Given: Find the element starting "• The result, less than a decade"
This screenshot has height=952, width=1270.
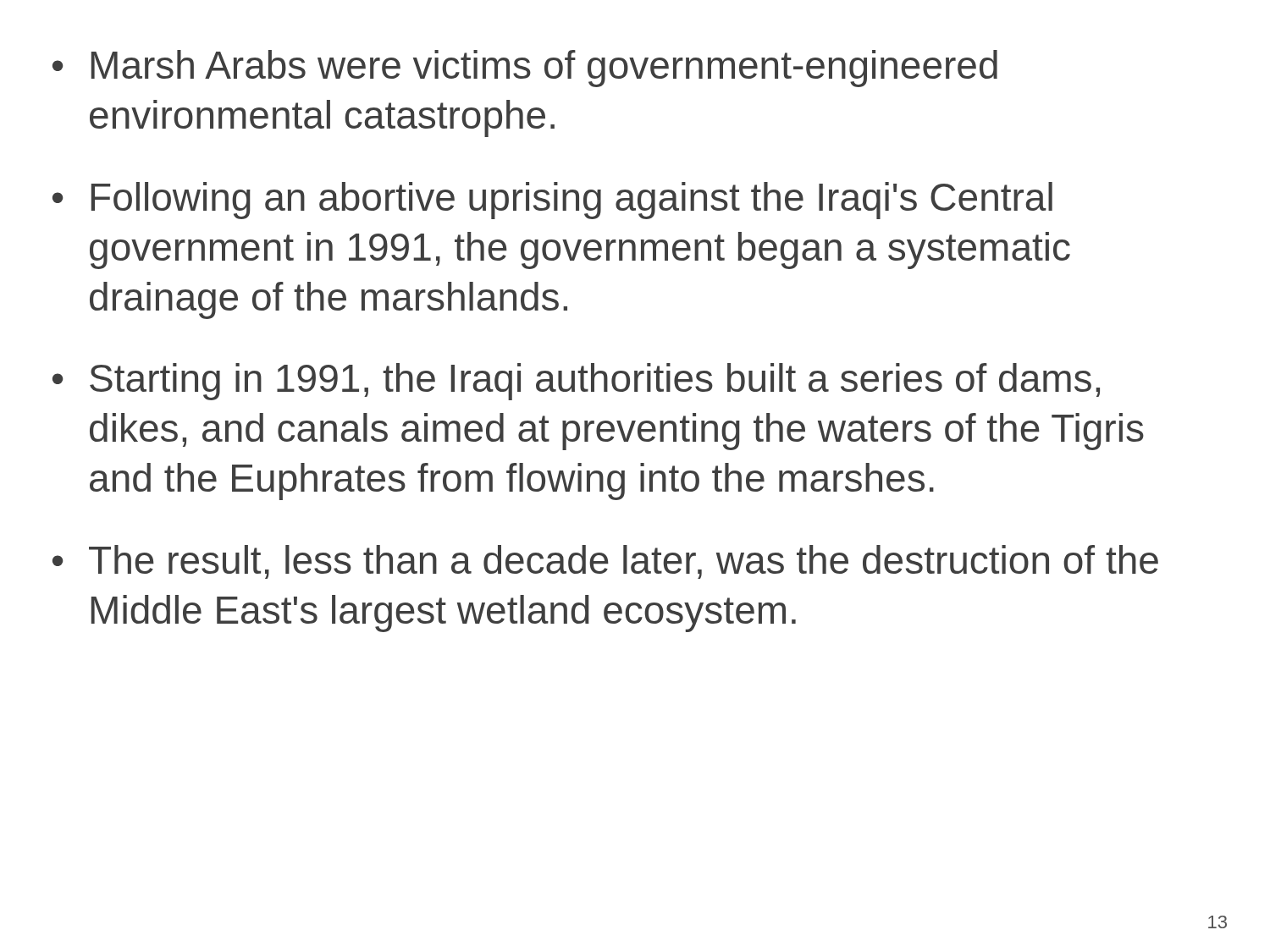Looking at the screenshot, I should pyautogui.click(x=627, y=585).
